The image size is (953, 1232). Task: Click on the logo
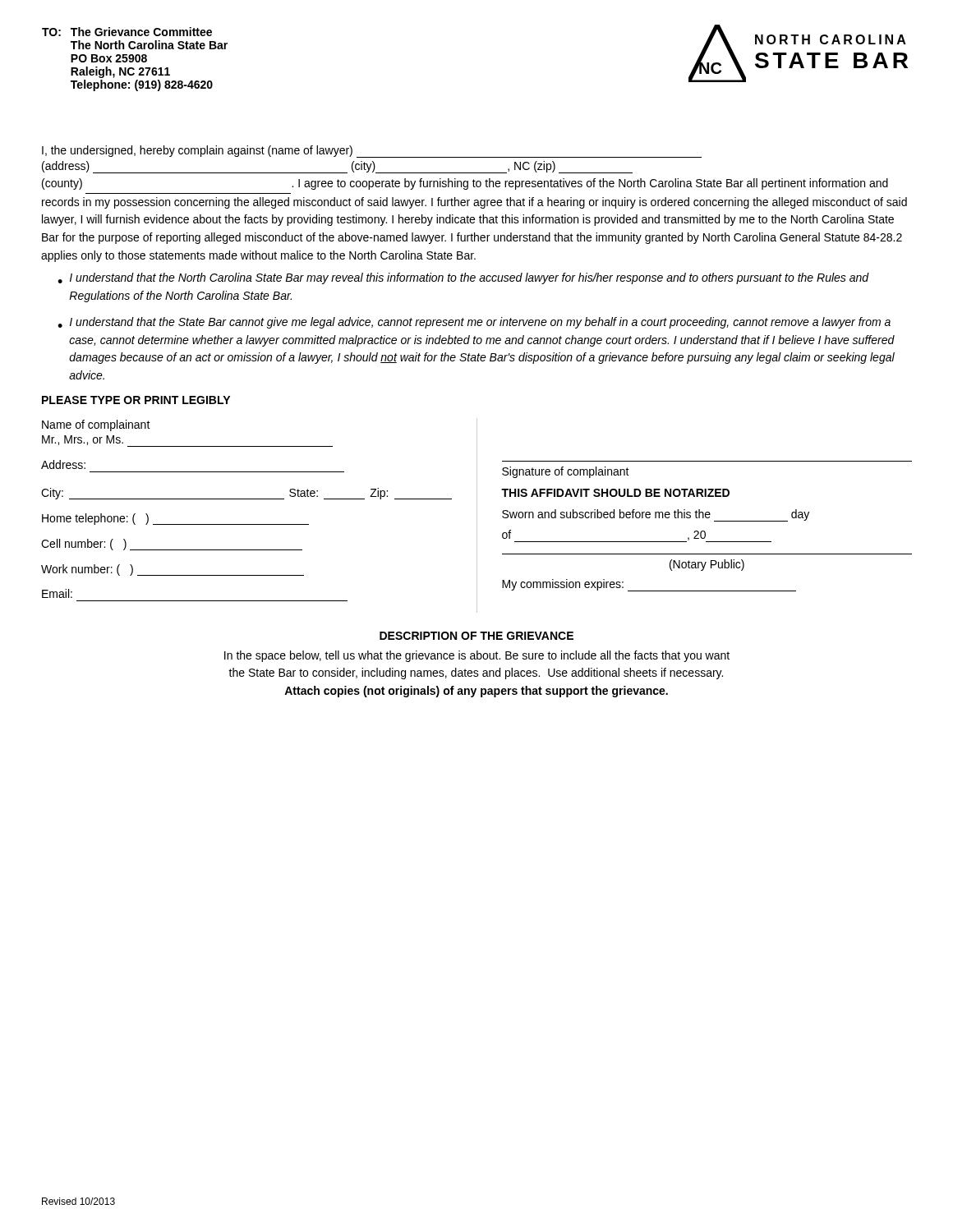tap(800, 53)
